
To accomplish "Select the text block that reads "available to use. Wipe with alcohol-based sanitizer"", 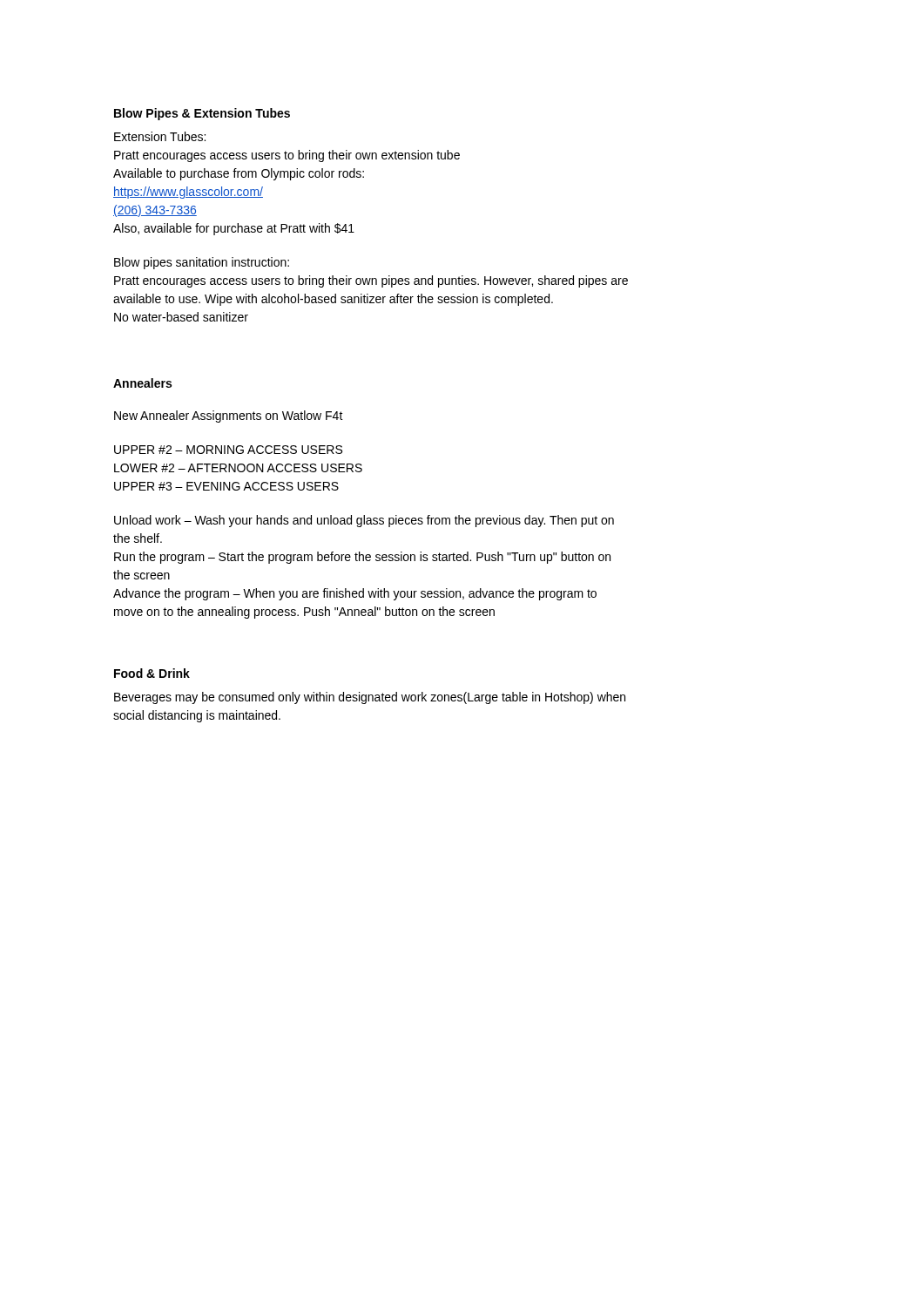I will [333, 299].
